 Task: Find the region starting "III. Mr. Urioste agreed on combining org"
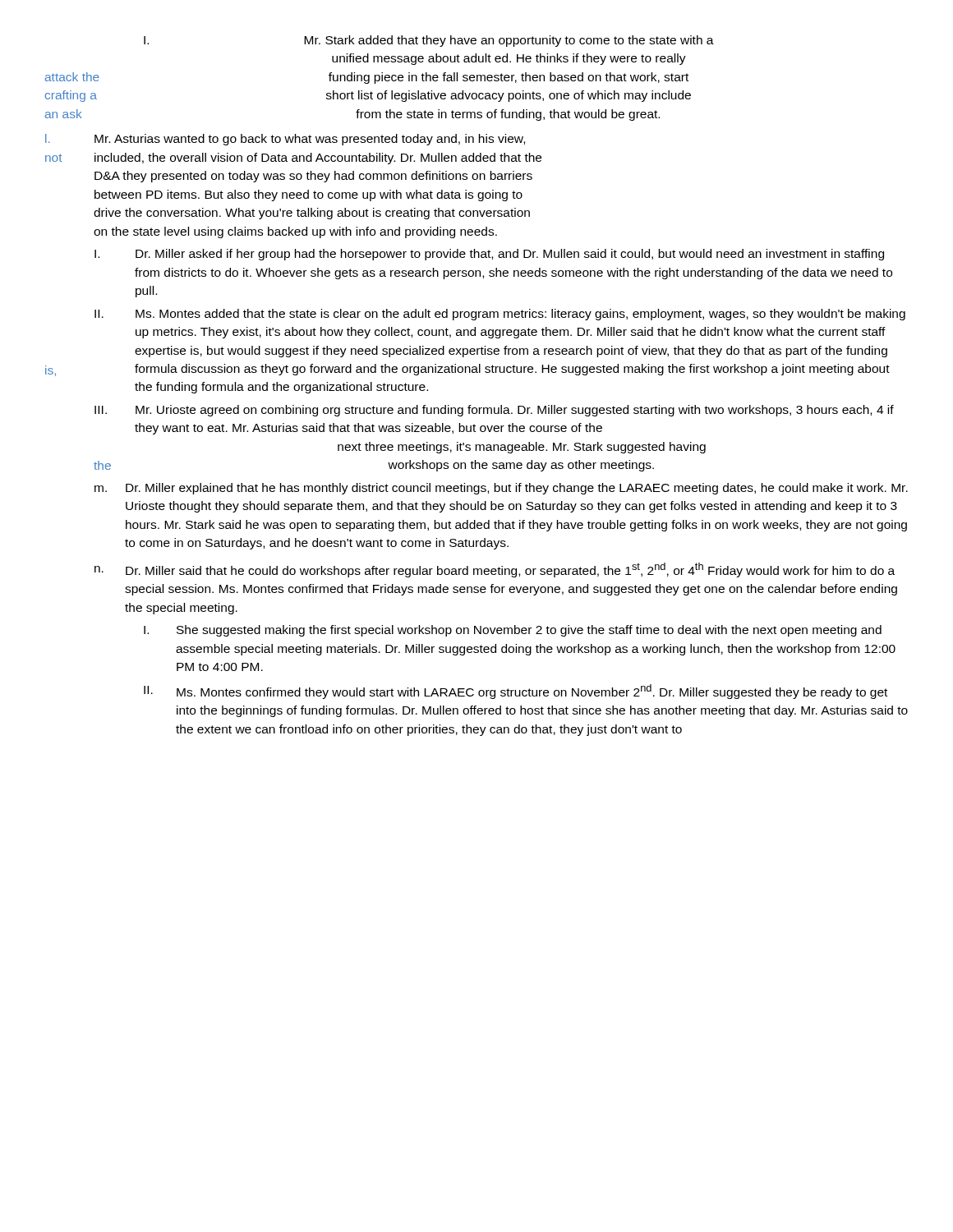click(x=501, y=438)
